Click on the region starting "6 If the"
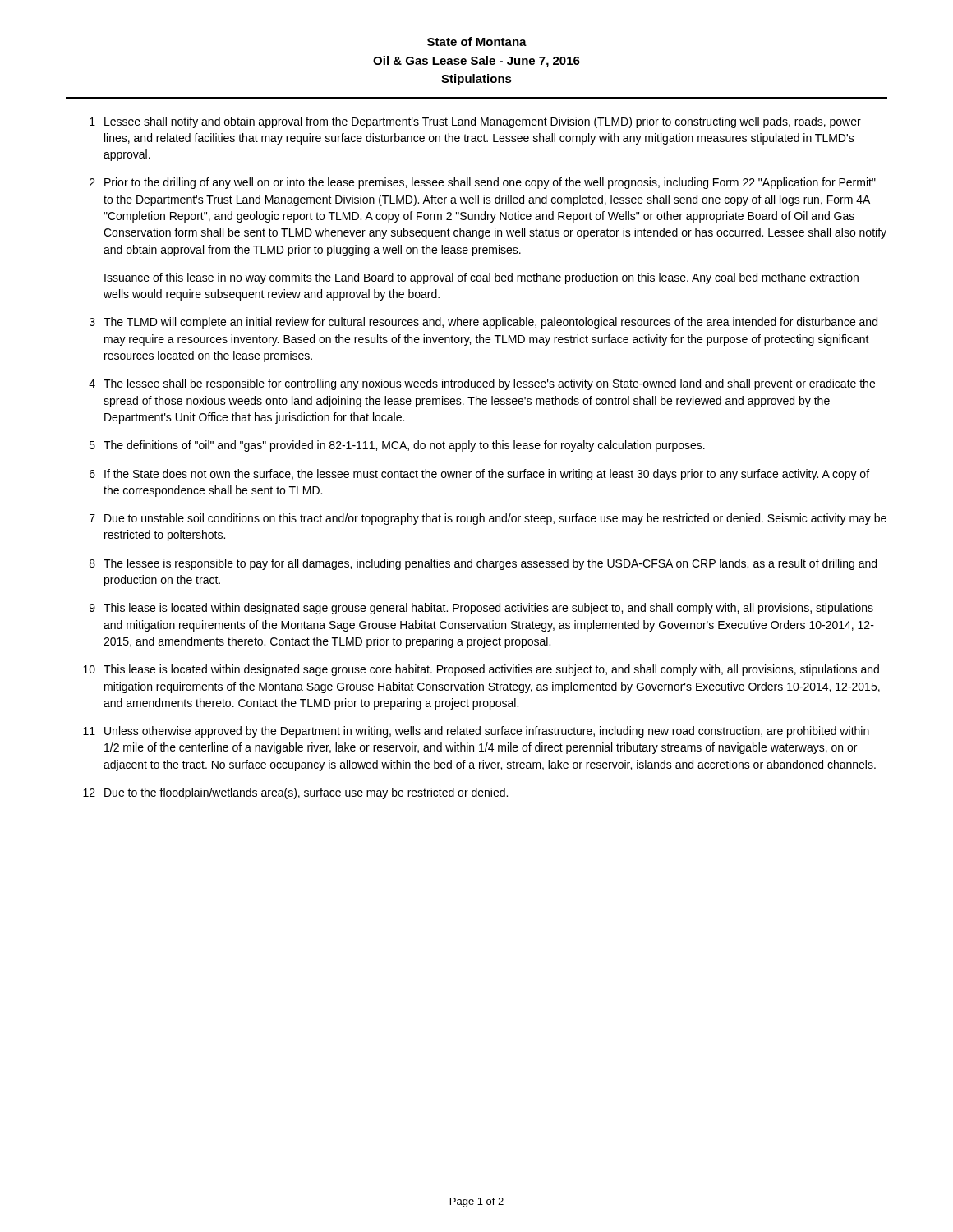 (x=476, y=482)
